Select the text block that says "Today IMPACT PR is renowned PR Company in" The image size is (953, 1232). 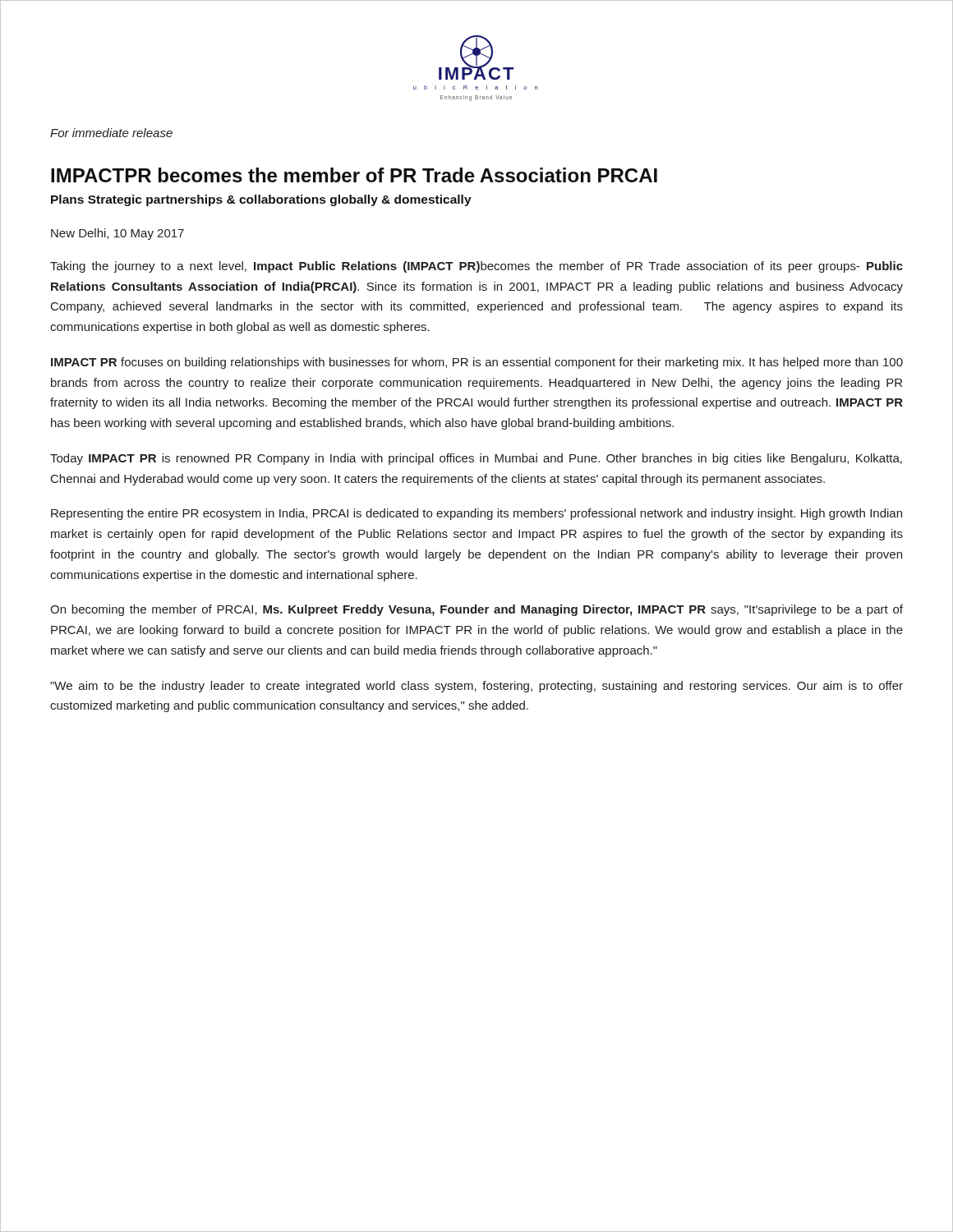[x=476, y=468]
